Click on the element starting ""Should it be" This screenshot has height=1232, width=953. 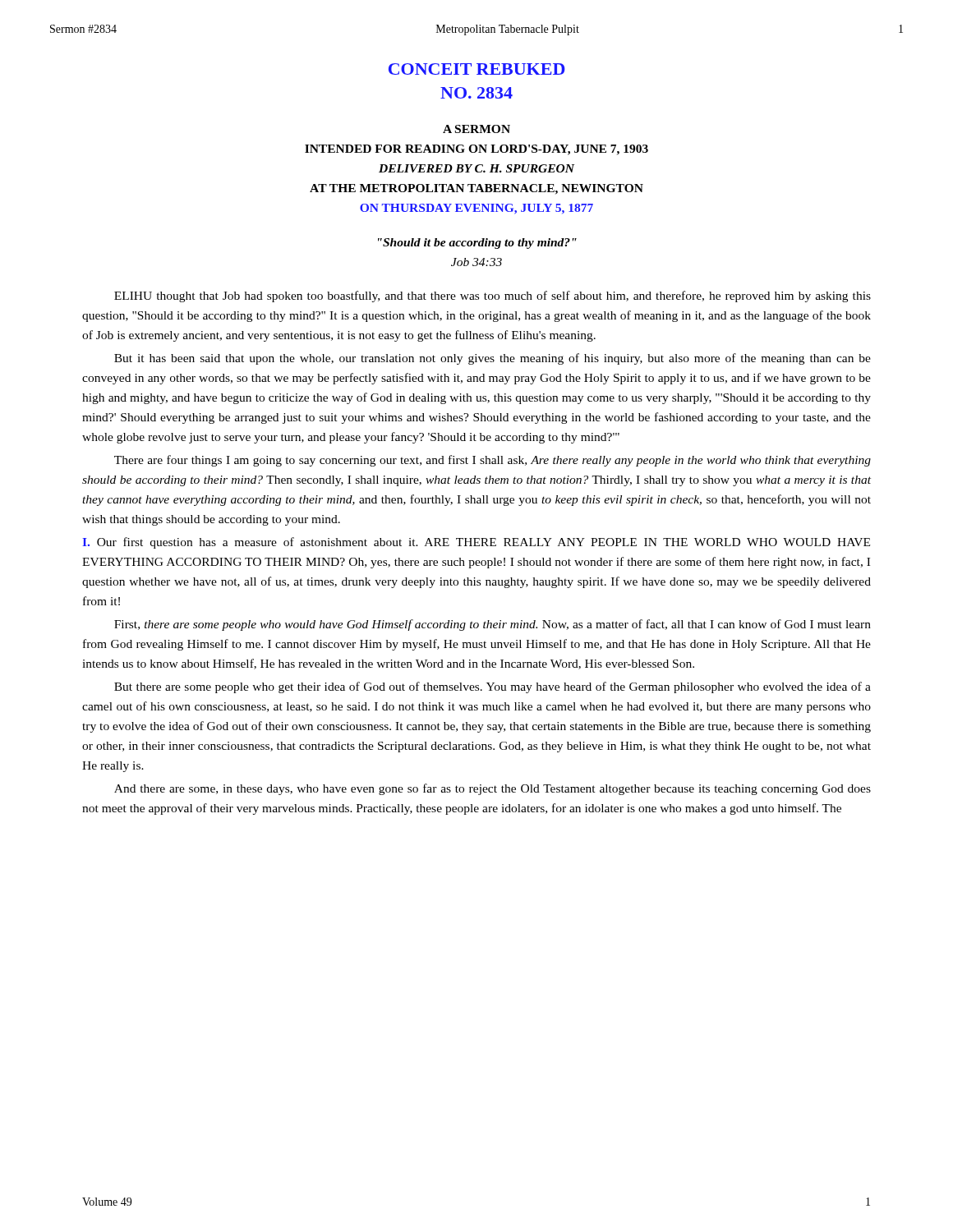pos(476,252)
